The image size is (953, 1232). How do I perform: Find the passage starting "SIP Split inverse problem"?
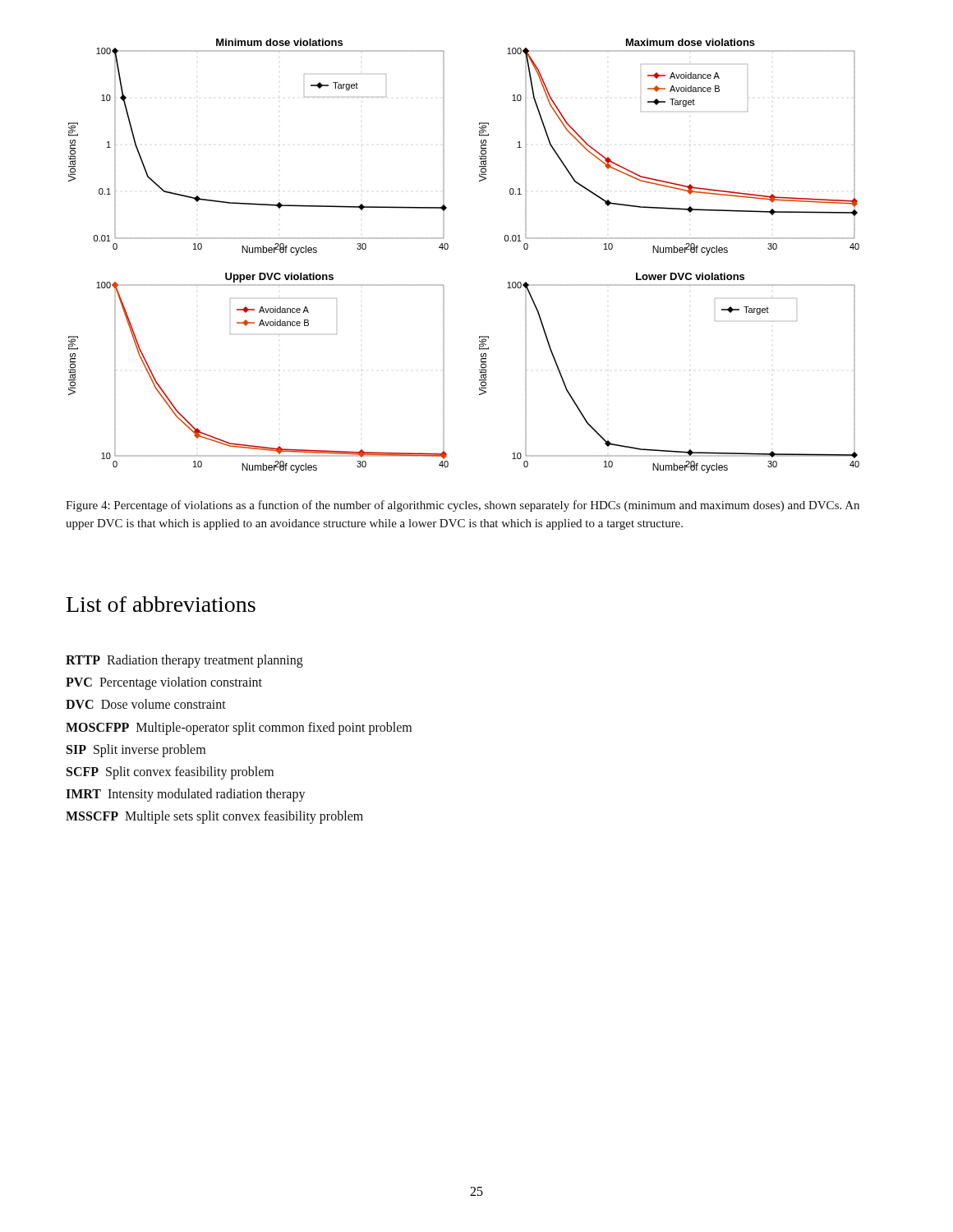click(136, 749)
